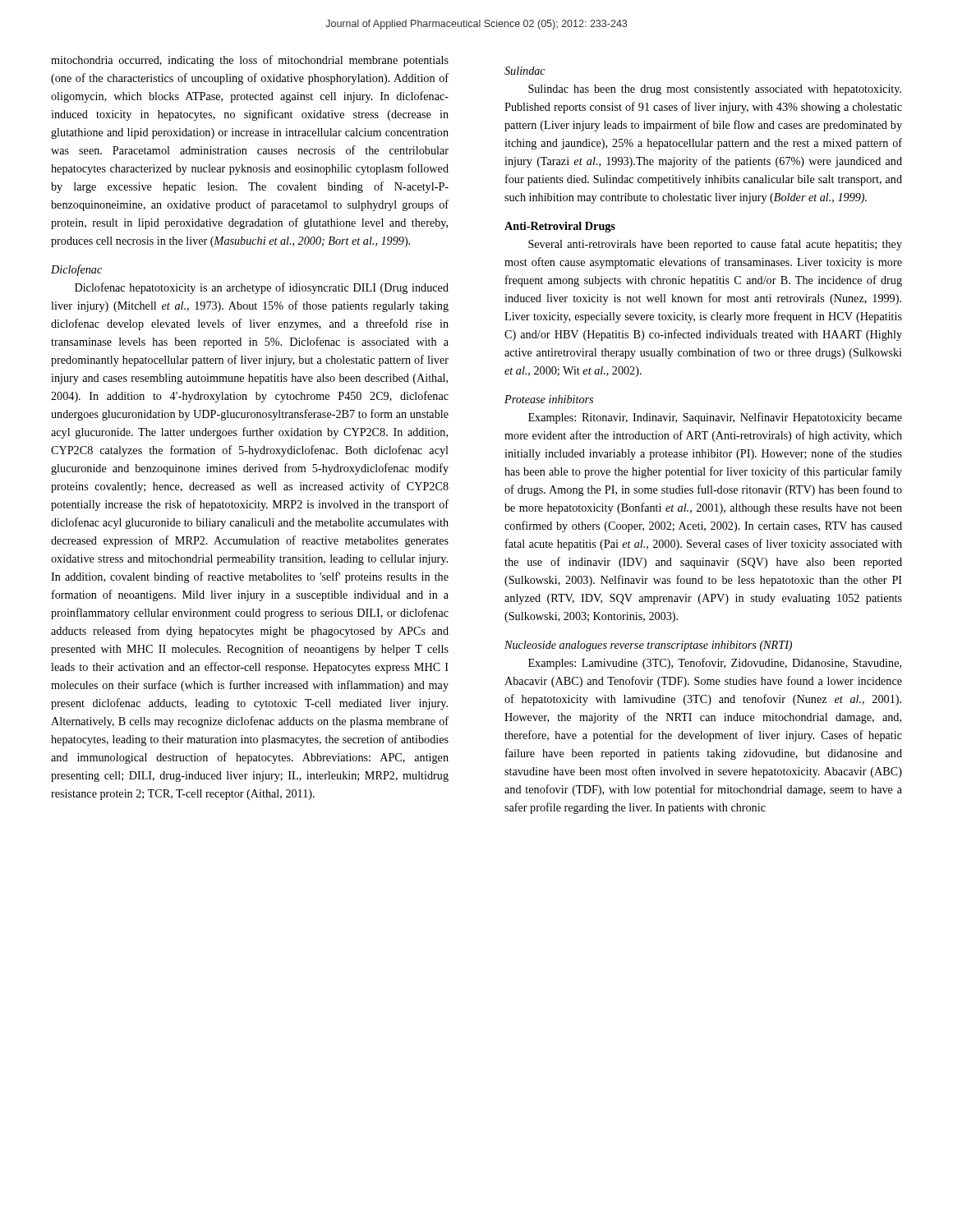Point to the passage starting "Diclofenac hepatotoxicity is an archetype of idiosyncratic DILI"
The image size is (953, 1232).
click(250, 540)
